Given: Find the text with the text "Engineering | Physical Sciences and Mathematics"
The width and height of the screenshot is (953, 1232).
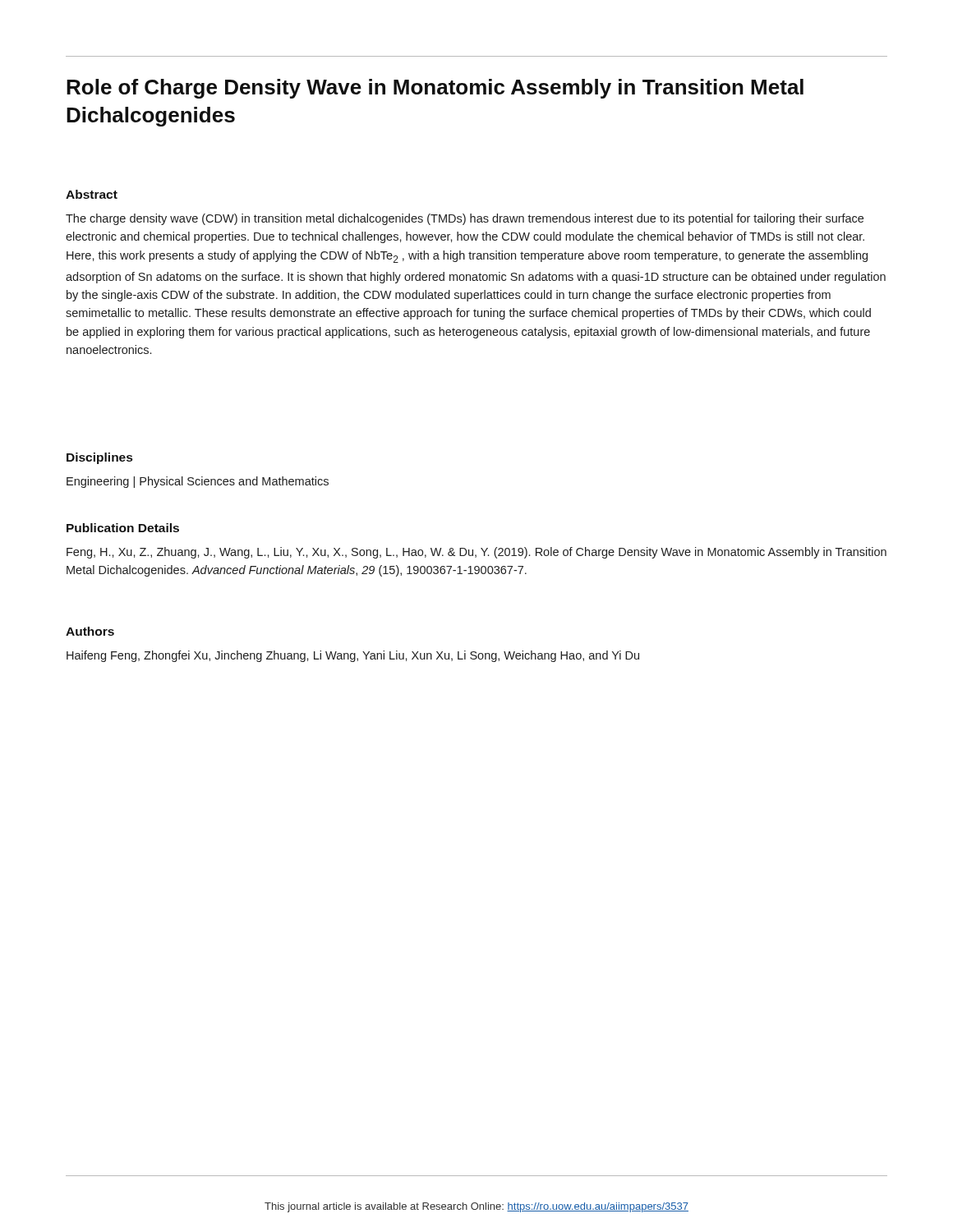Looking at the screenshot, I should [x=198, y=482].
